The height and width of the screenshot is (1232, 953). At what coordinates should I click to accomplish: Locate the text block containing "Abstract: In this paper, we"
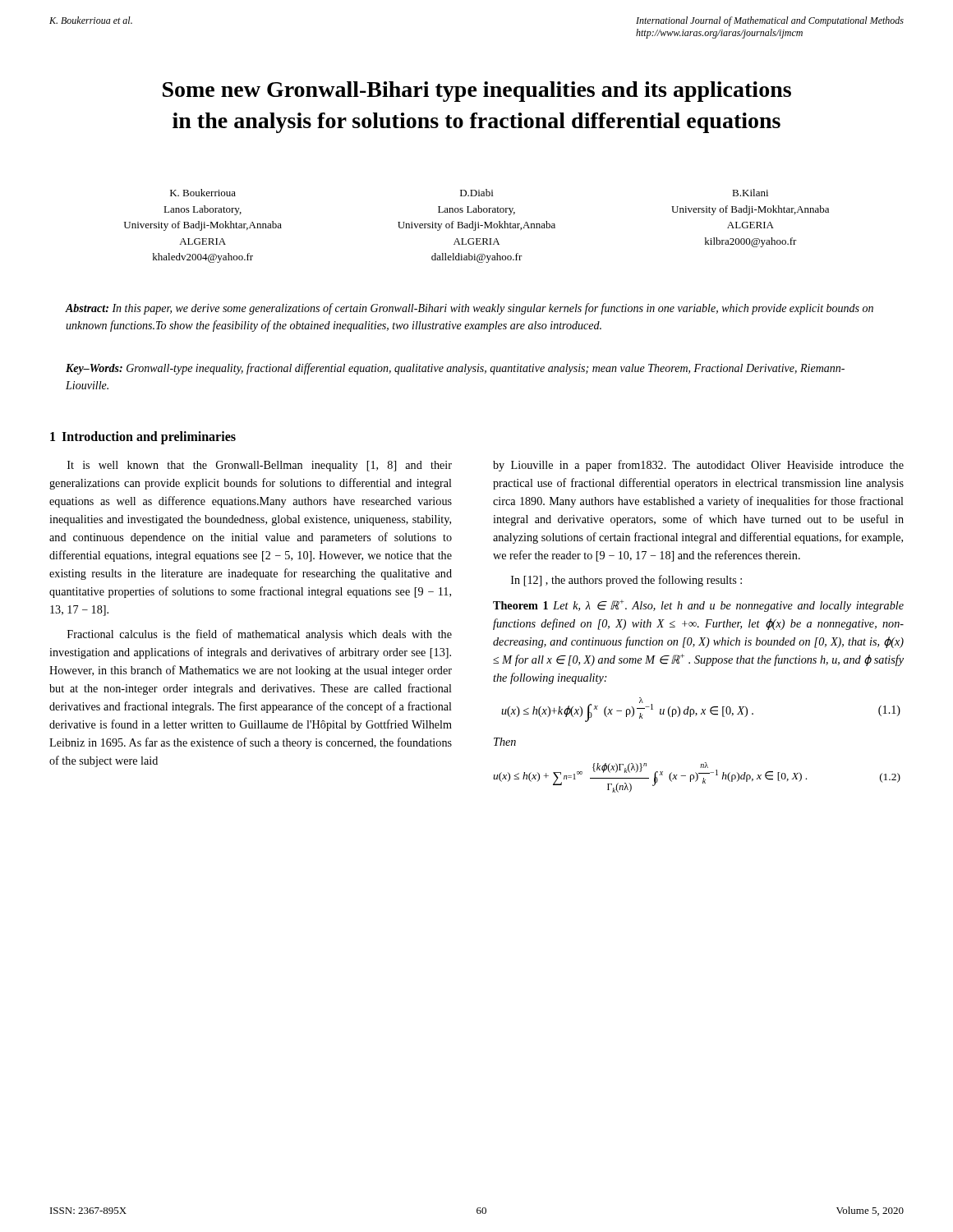476,317
